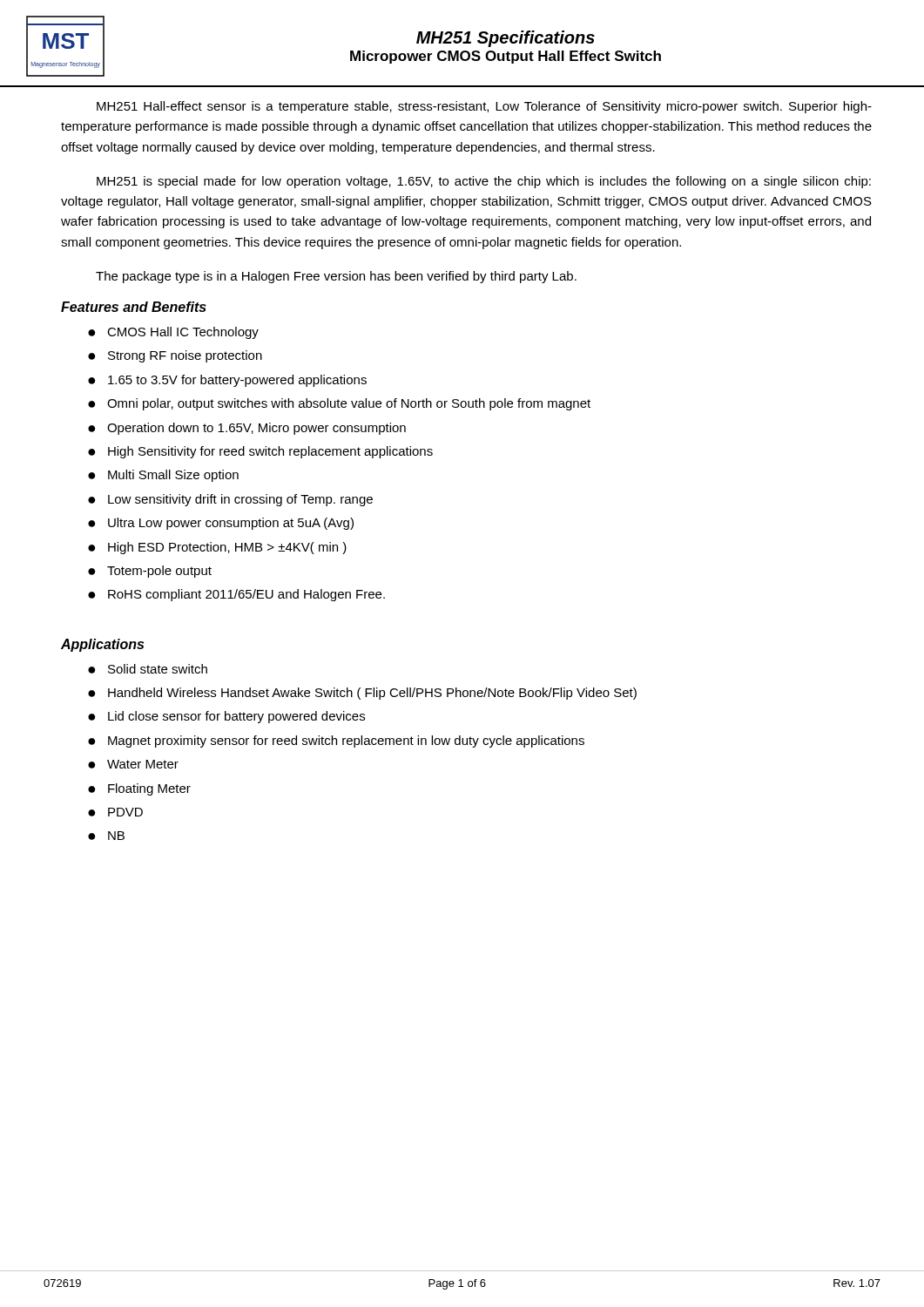
Task: Point to the text starting "●Handheld Wireless Handset Awake Switch"
Action: click(x=362, y=693)
